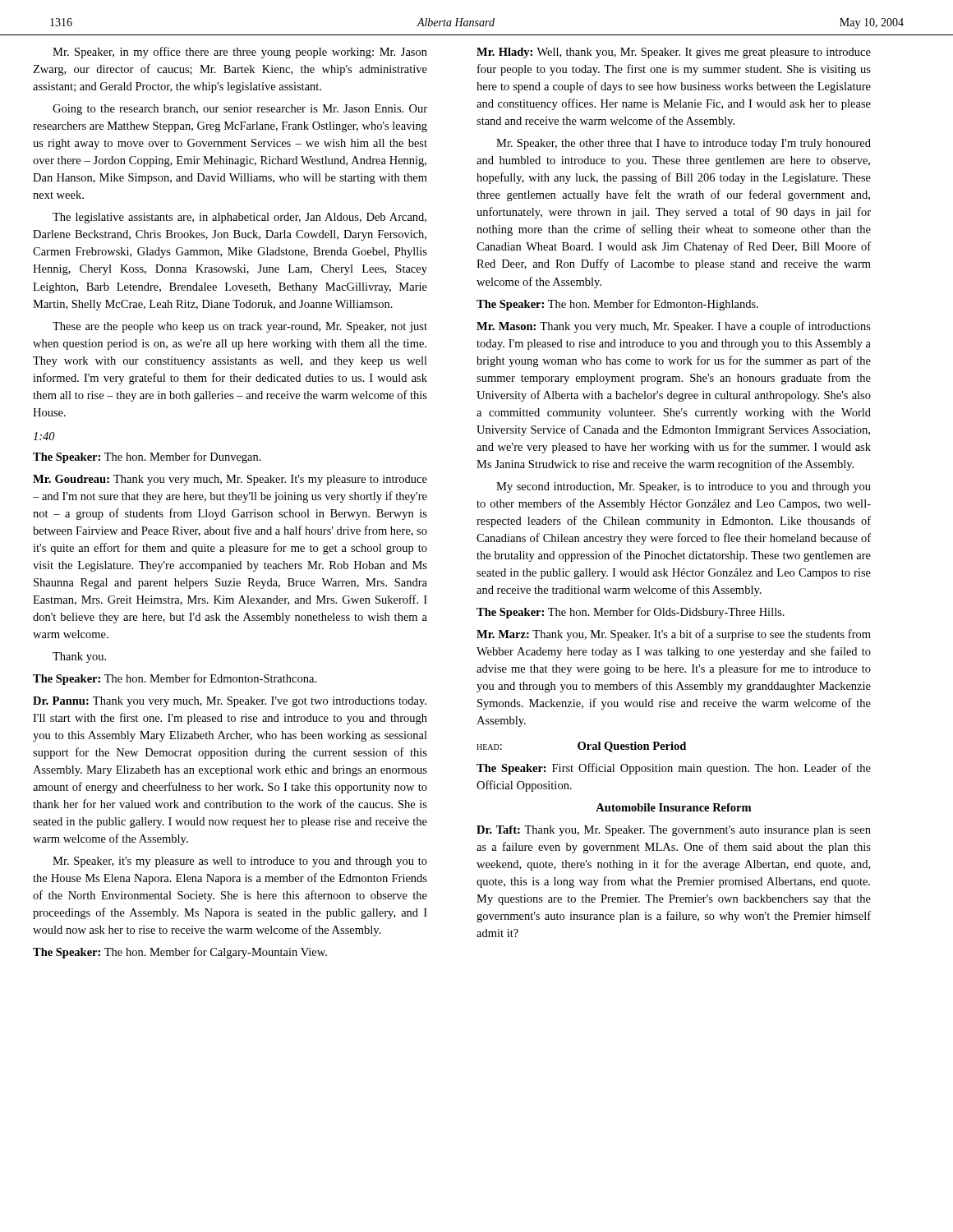Point to the block starting "Mr. Goudreau: Thank you very much, Mr."
Image resolution: width=953 pixels, height=1232 pixels.
tap(230, 568)
